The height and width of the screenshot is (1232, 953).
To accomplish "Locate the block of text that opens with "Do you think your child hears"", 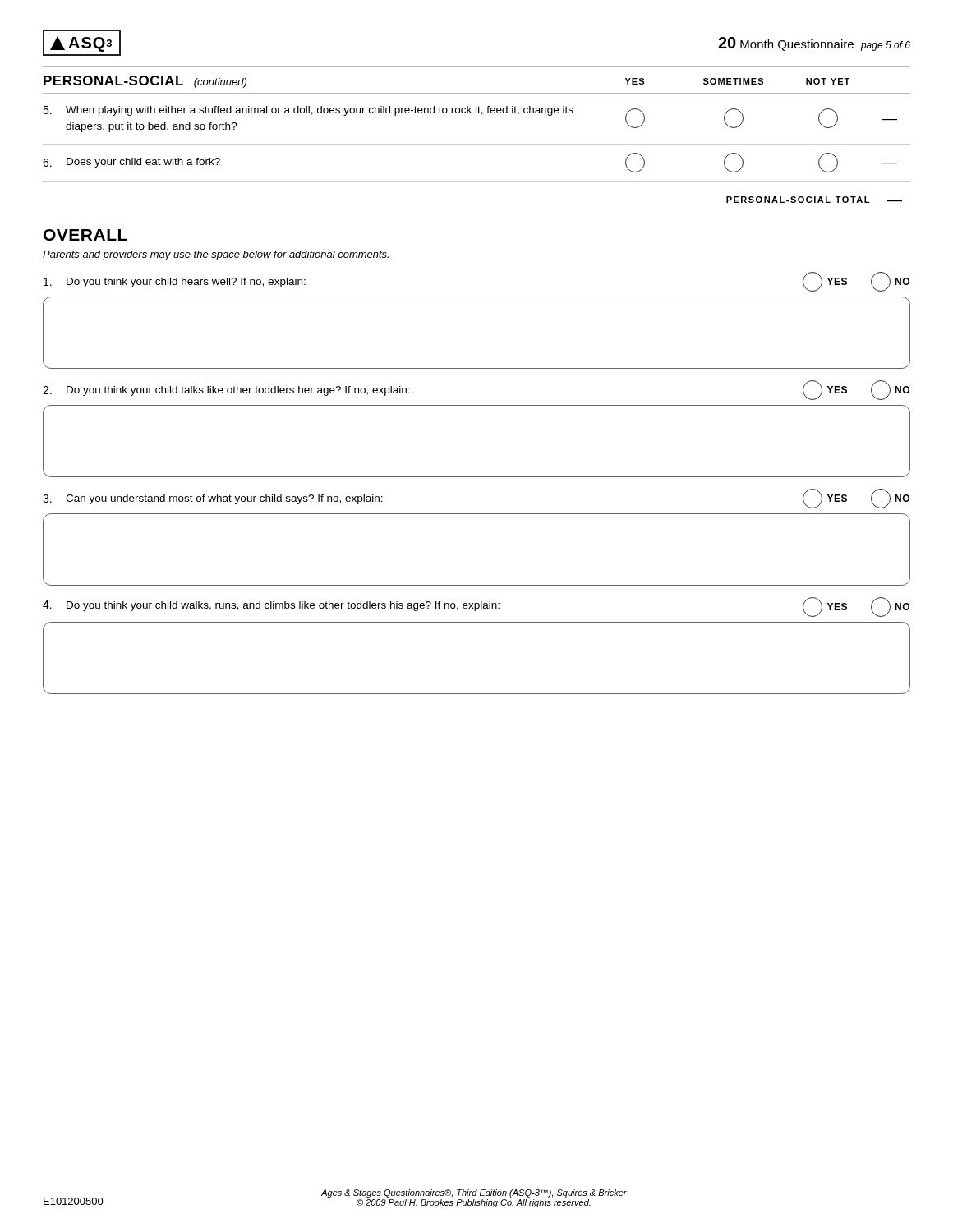I will [137, 281].
